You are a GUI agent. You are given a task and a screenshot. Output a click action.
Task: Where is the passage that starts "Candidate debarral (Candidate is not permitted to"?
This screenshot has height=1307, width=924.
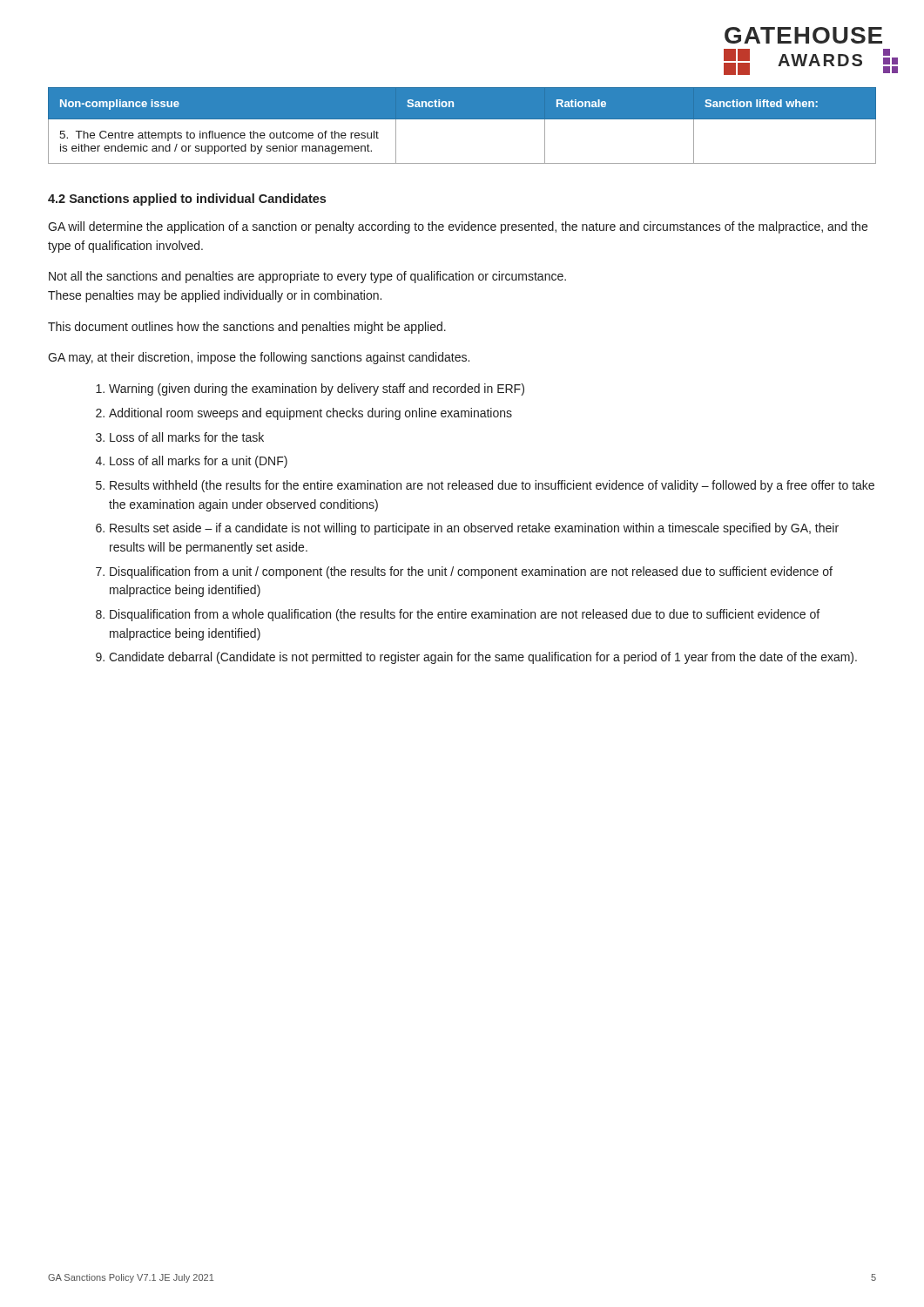pyautogui.click(x=483, y=657)
